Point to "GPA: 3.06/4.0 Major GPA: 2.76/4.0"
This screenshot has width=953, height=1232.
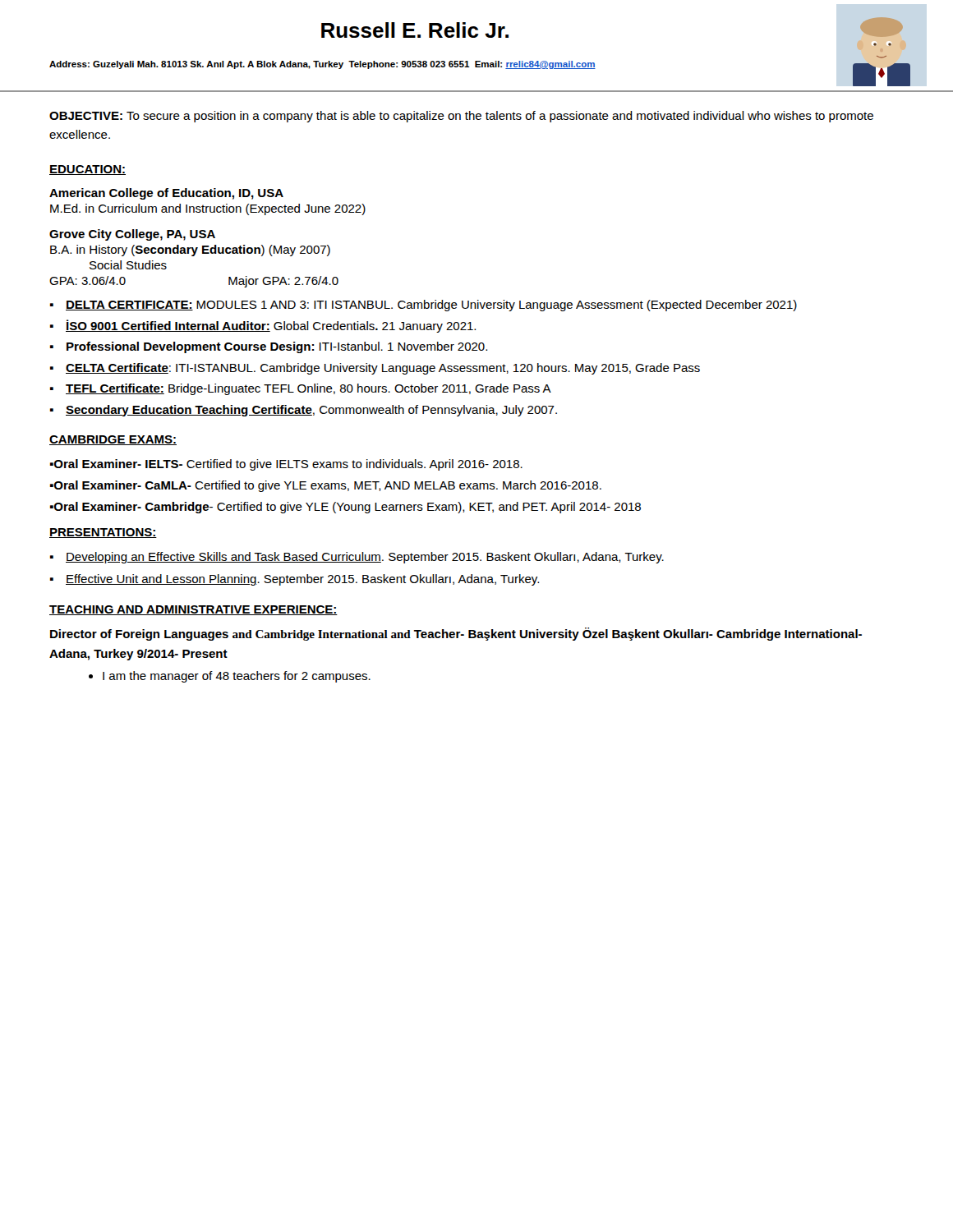pyautogui.click(x=84, y=281)
